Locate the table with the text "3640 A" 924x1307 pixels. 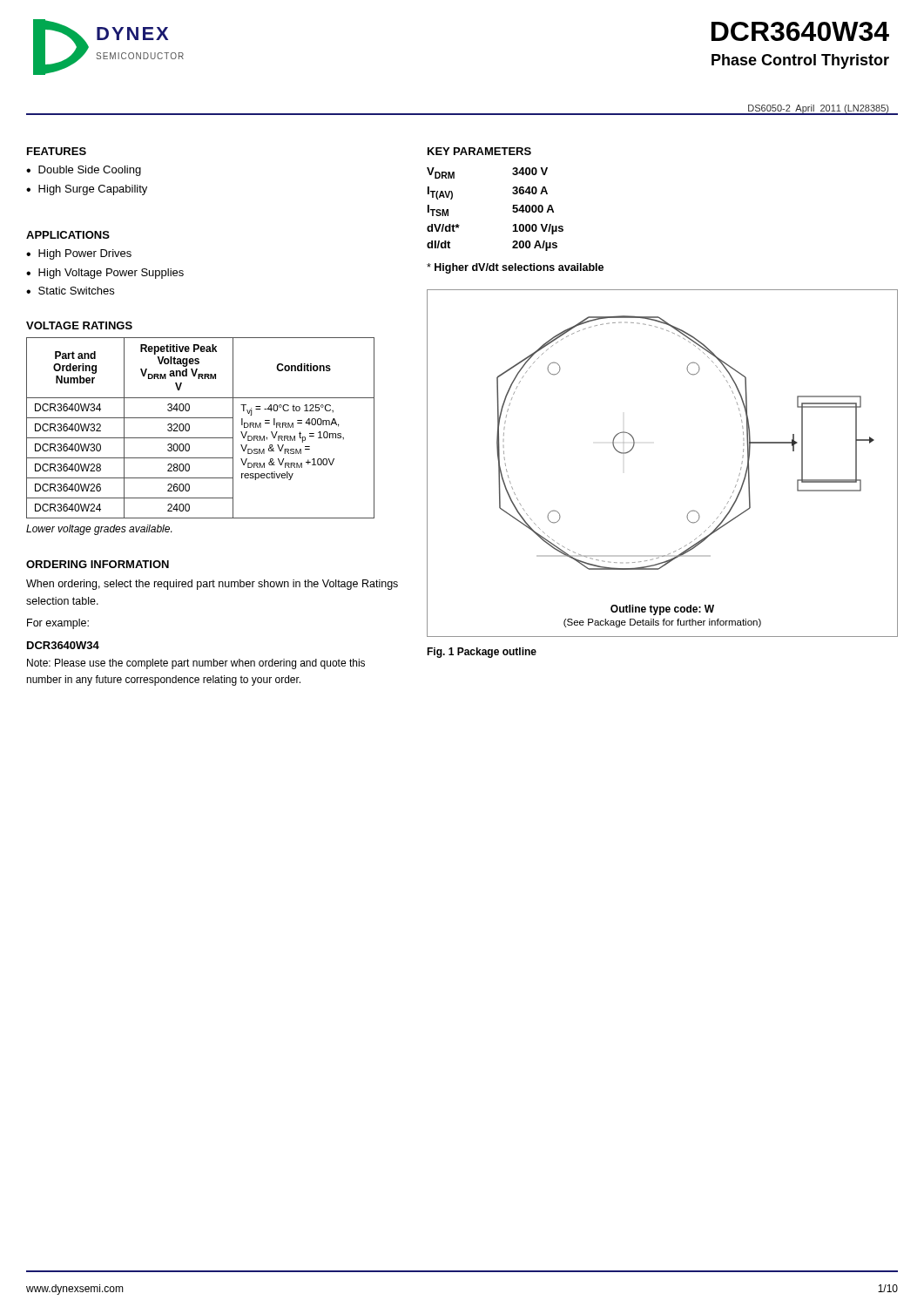point(662,208)
